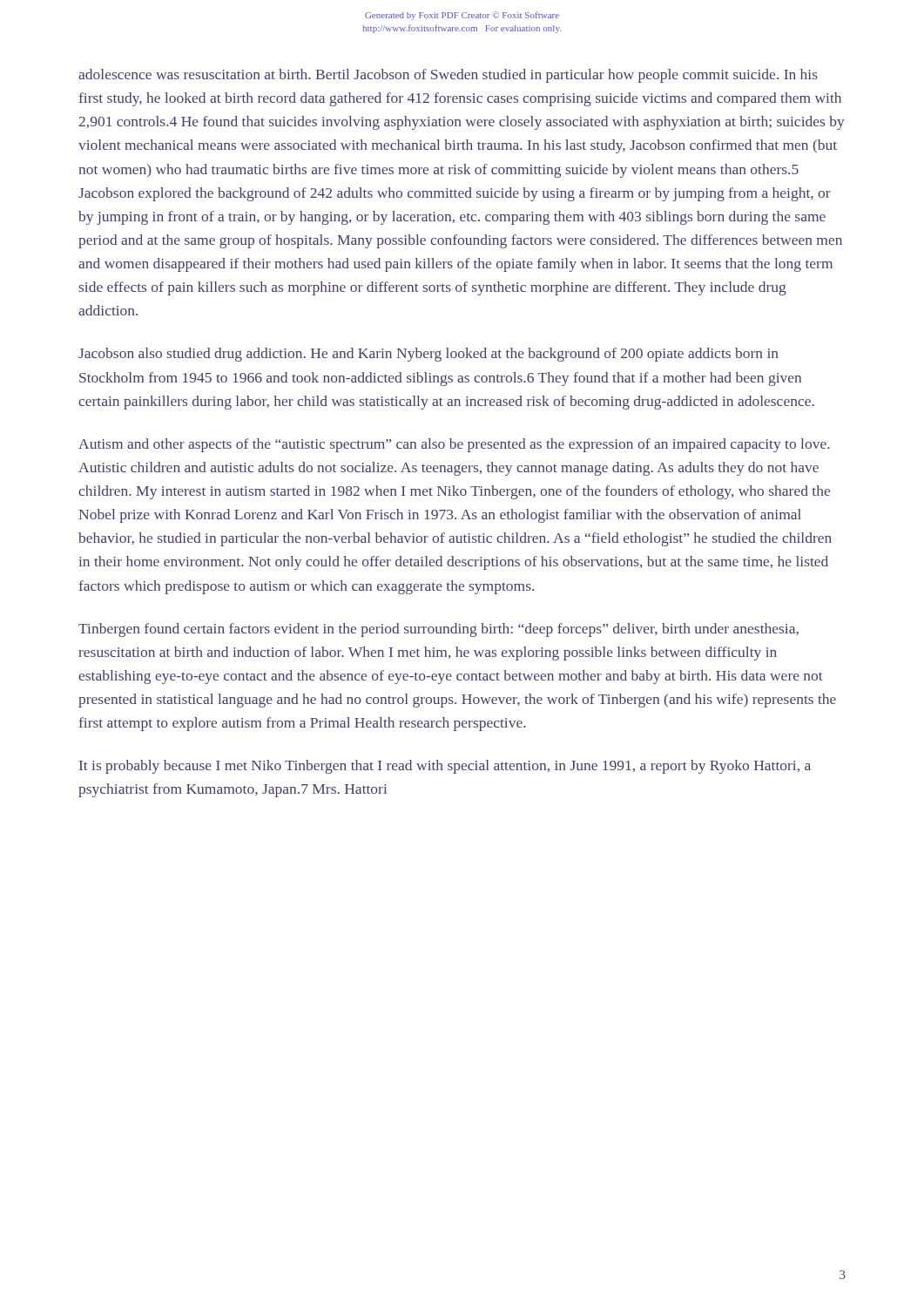Viewport: 924px width, 1307px height.
Task: Point to the block beginning "Tinbergen found certain factors evident in"
Action: pos(457,675)
